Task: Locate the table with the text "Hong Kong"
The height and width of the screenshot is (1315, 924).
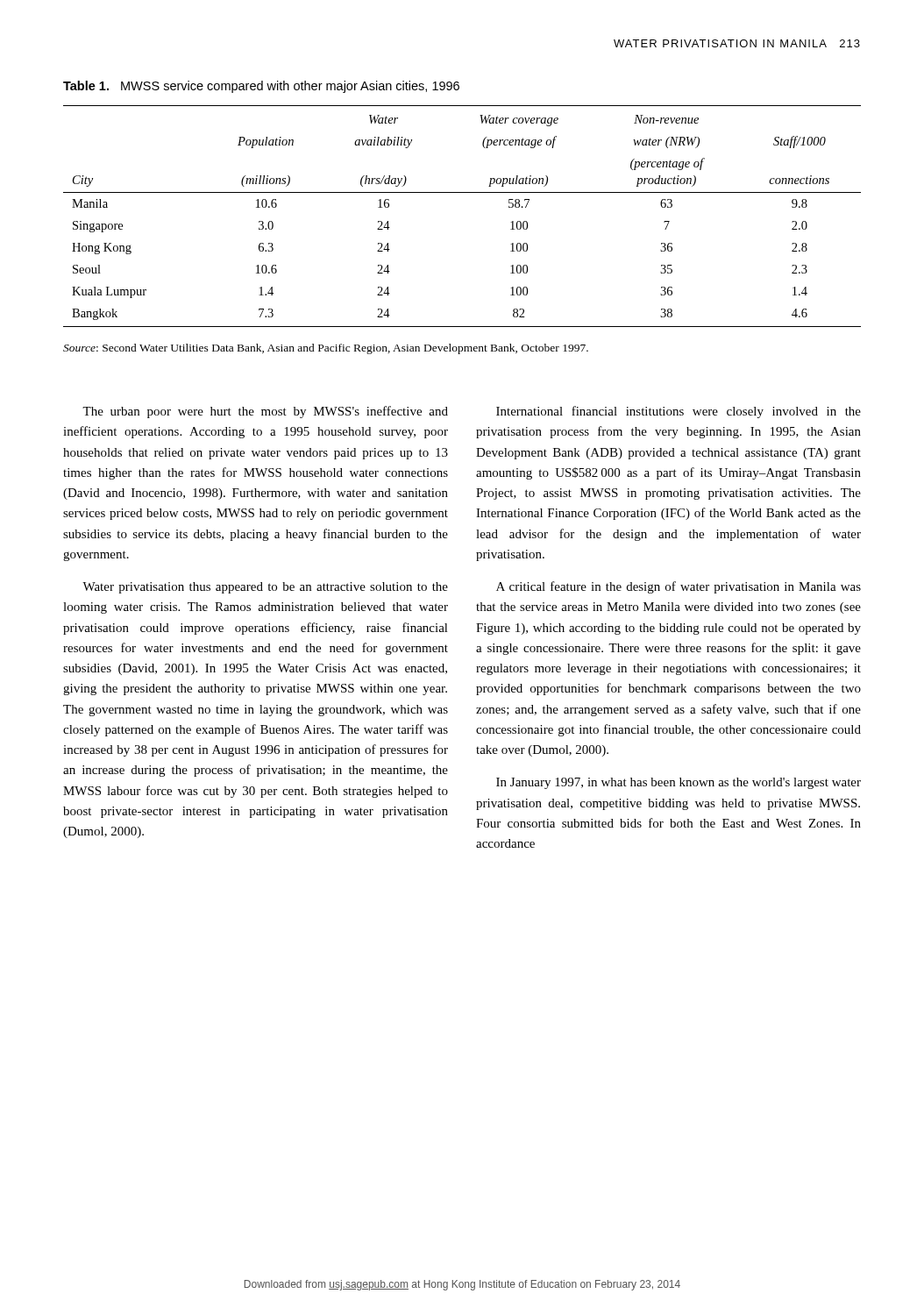Action: point(462,216)
